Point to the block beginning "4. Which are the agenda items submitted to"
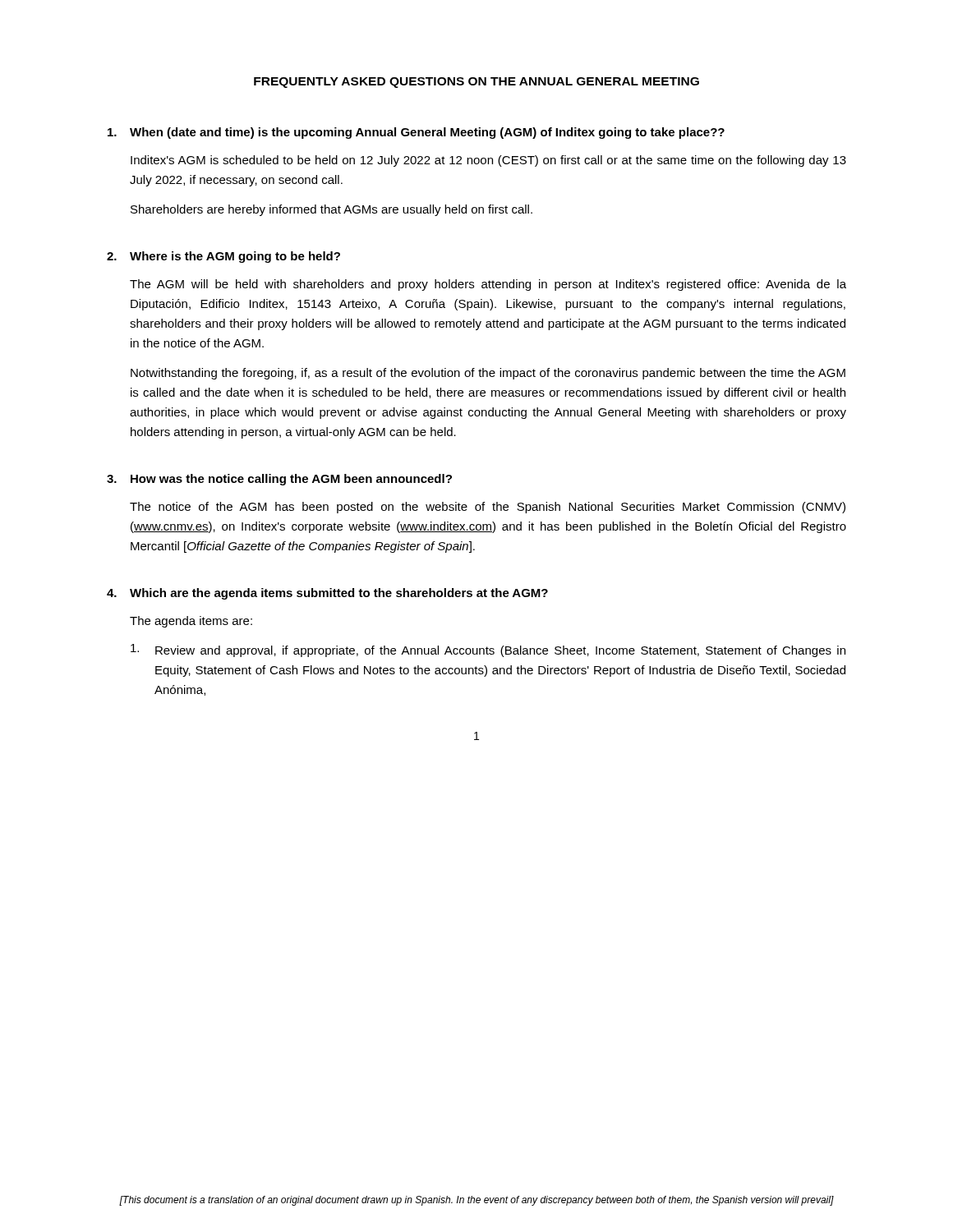 click(x=476, y=643)
